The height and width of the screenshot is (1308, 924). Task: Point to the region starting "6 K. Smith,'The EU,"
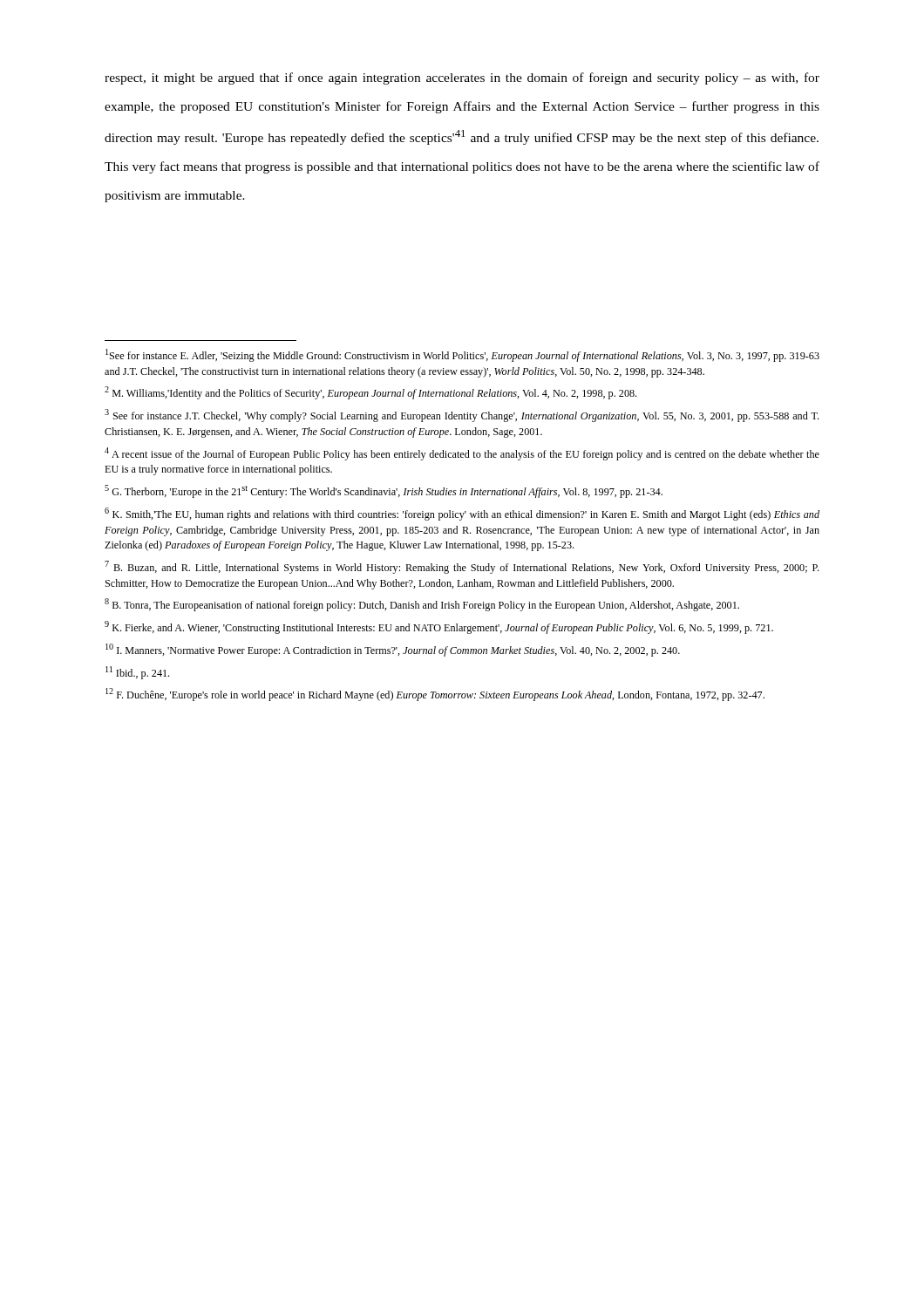(x=462, y=528)
